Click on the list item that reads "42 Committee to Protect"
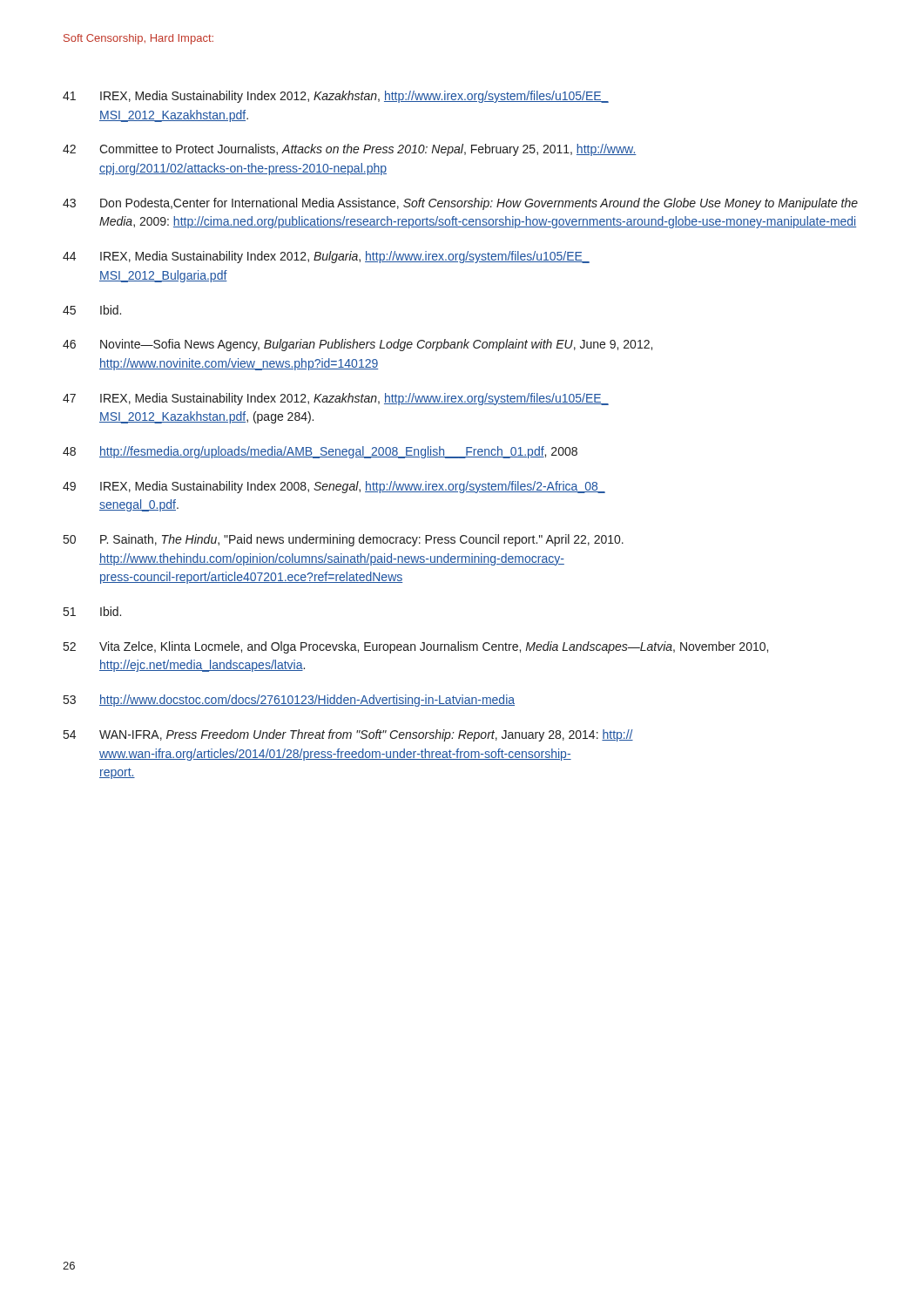 (x=462, y=160)
